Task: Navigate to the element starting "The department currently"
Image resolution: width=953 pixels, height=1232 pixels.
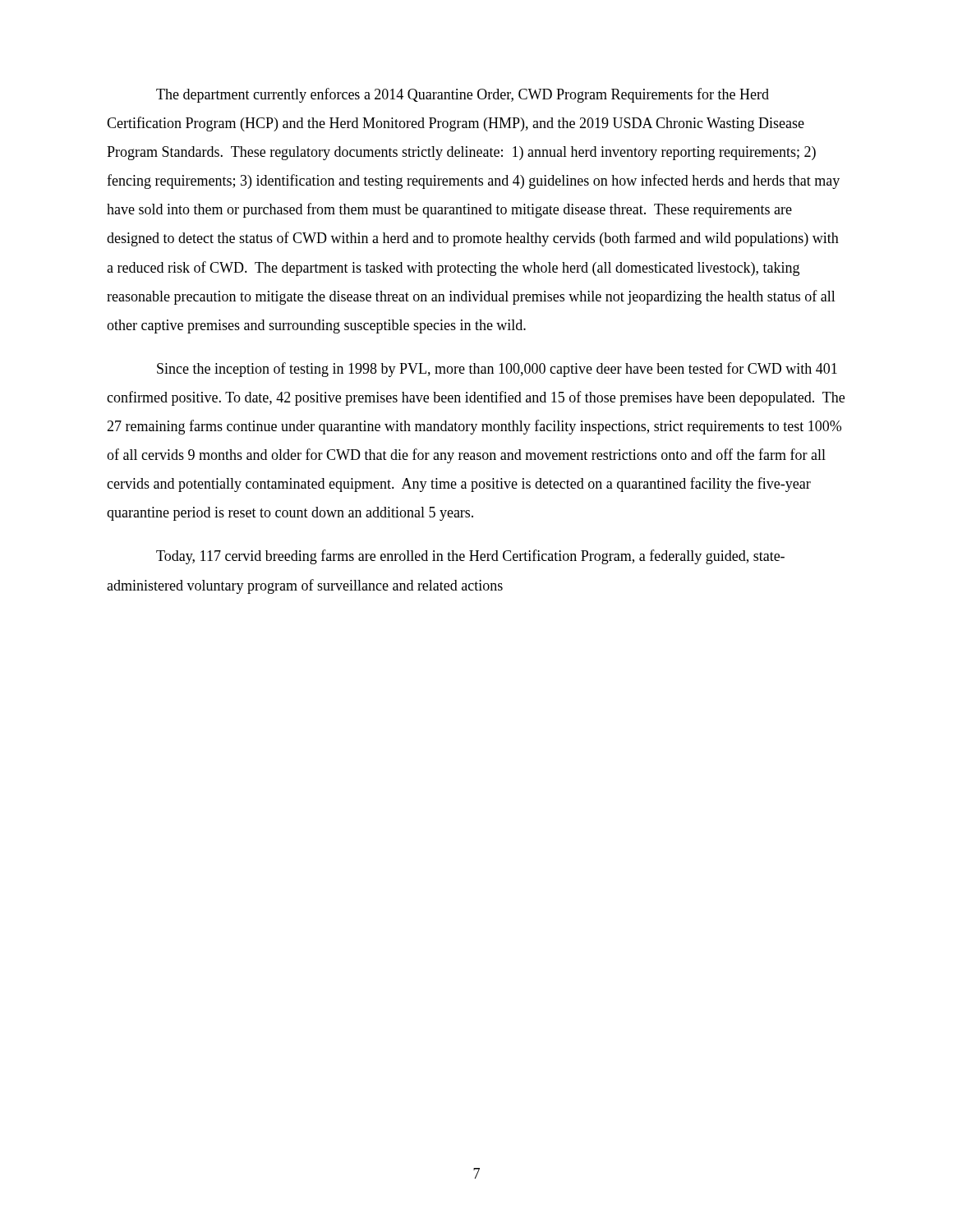Action: (476, 210)
